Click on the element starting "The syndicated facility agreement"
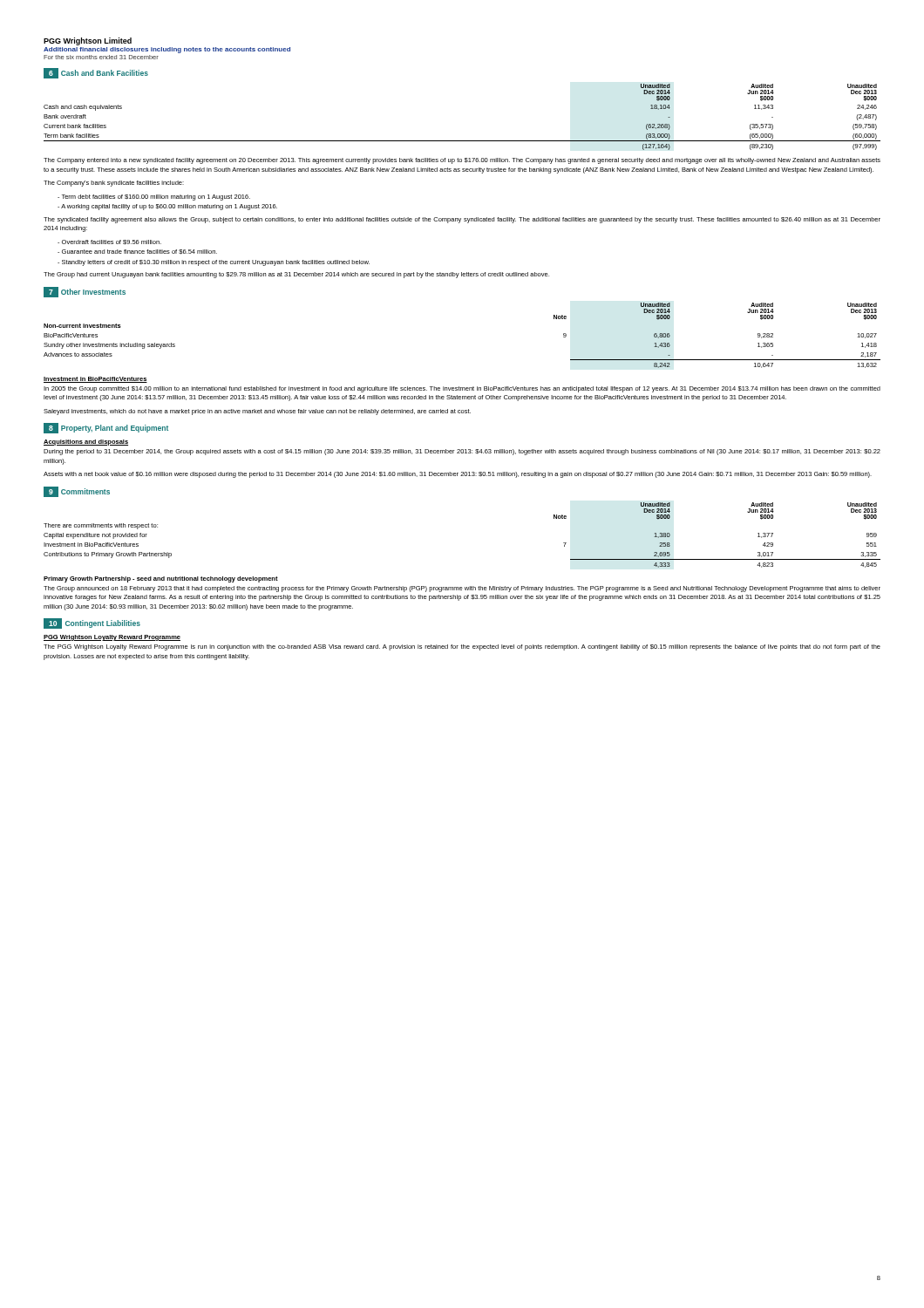The image size is (924, 1308). coord(462,223)
